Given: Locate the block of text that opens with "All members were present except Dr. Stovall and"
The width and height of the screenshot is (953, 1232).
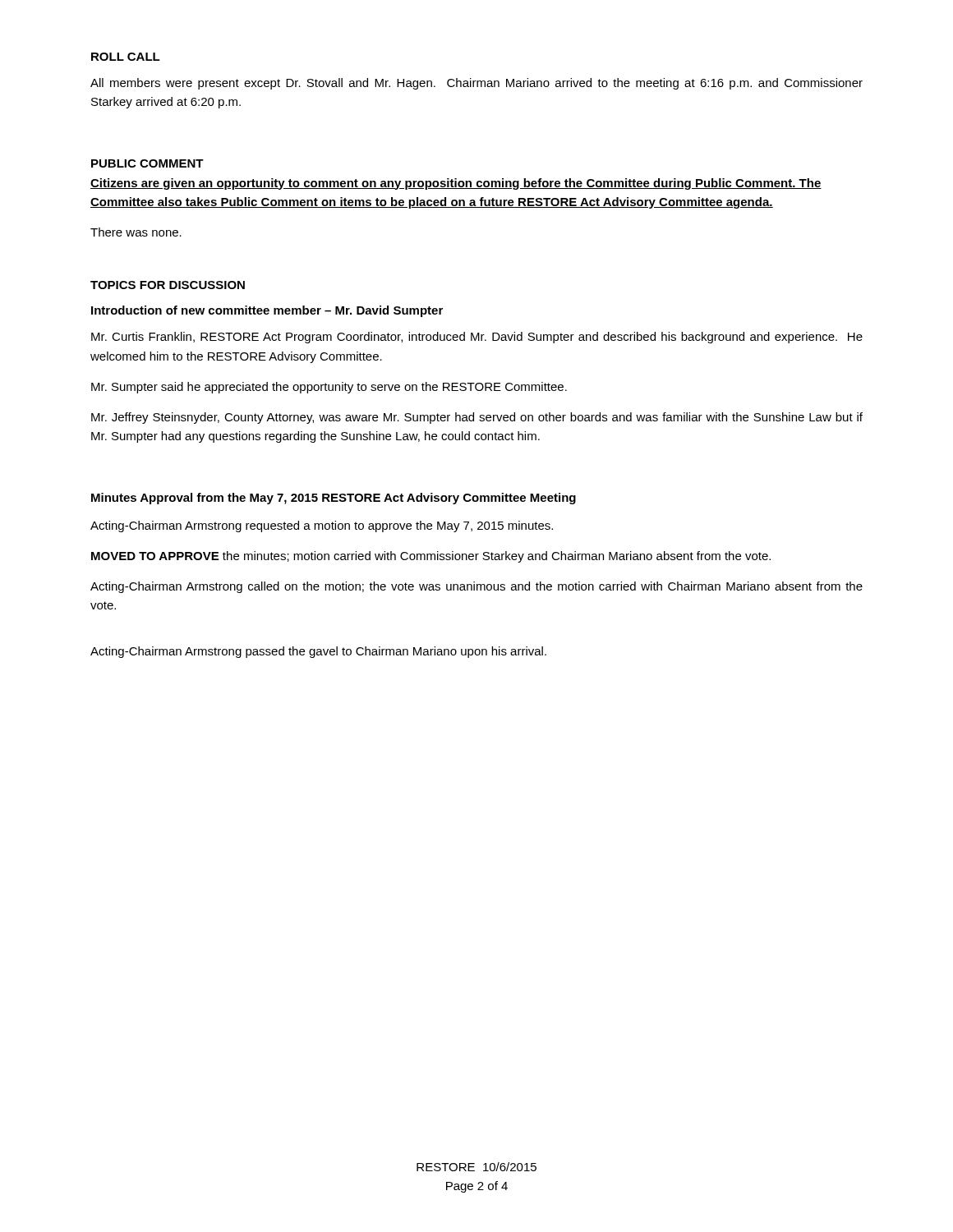Looking at the screenshot, I should 476,92.
